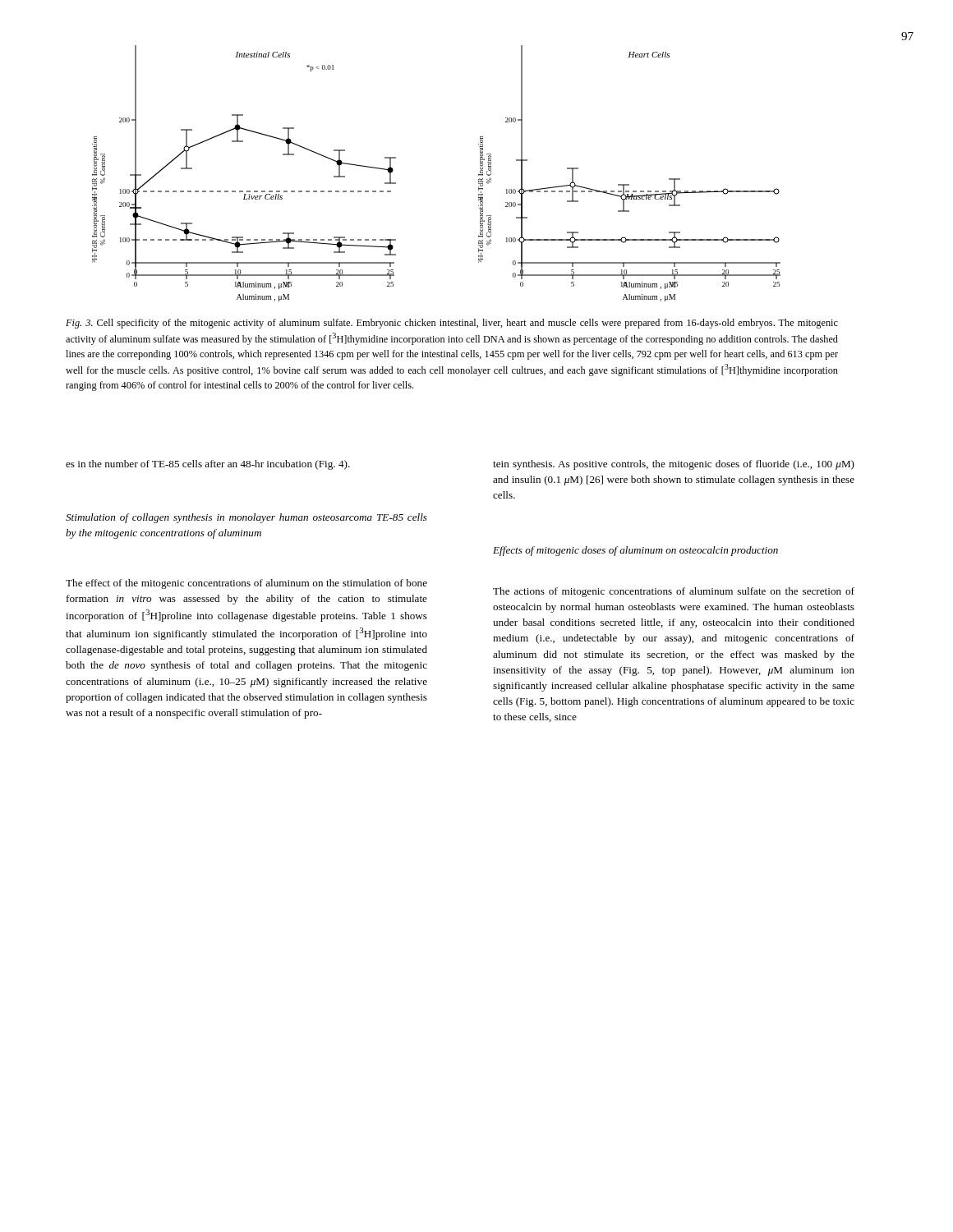
Task: Where is the section header that starts "Effects of mitogenic doses"?
Action: point(674,550)
